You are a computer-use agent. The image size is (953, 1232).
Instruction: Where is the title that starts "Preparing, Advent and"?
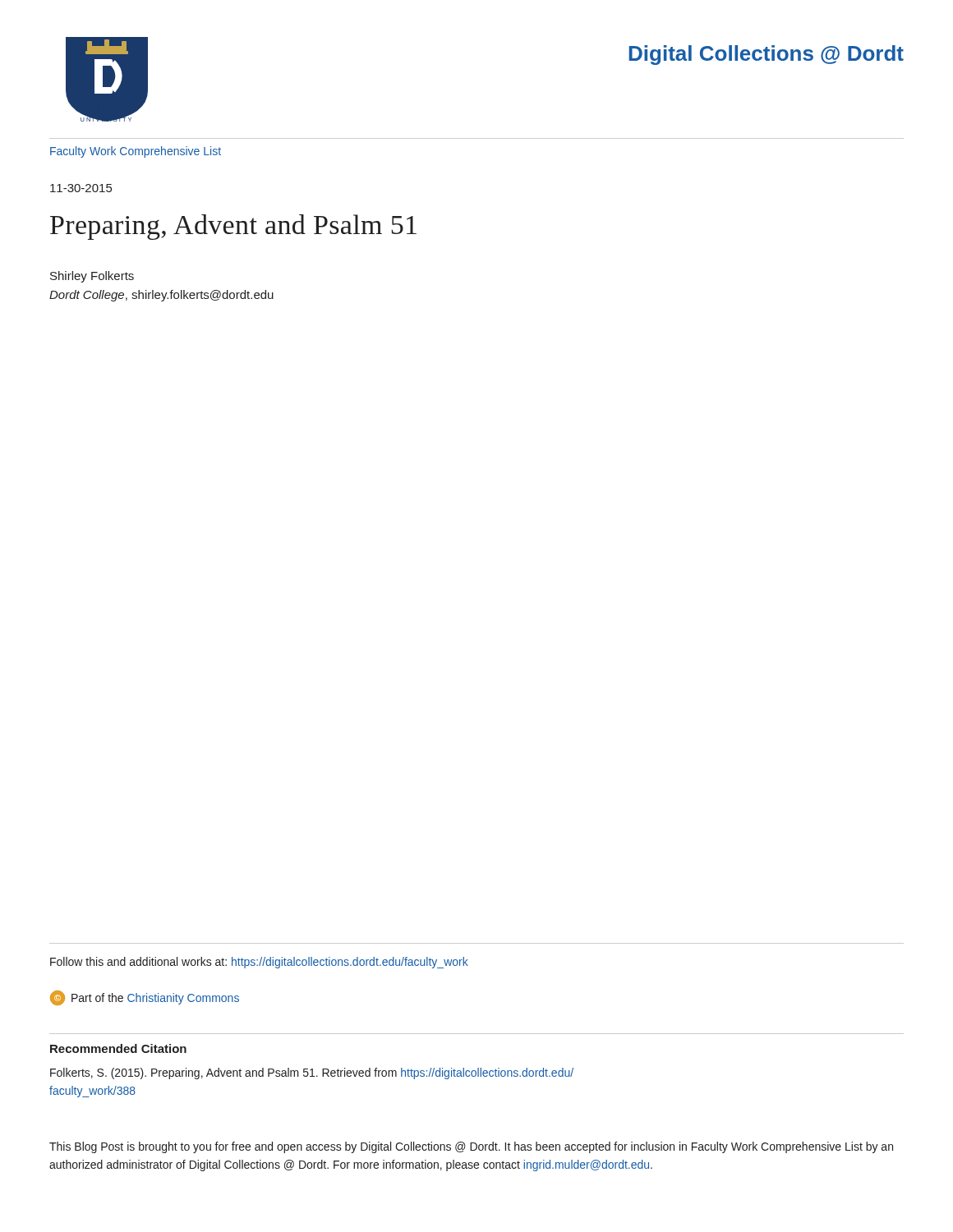pyautogui.click(x=234, y=225)
